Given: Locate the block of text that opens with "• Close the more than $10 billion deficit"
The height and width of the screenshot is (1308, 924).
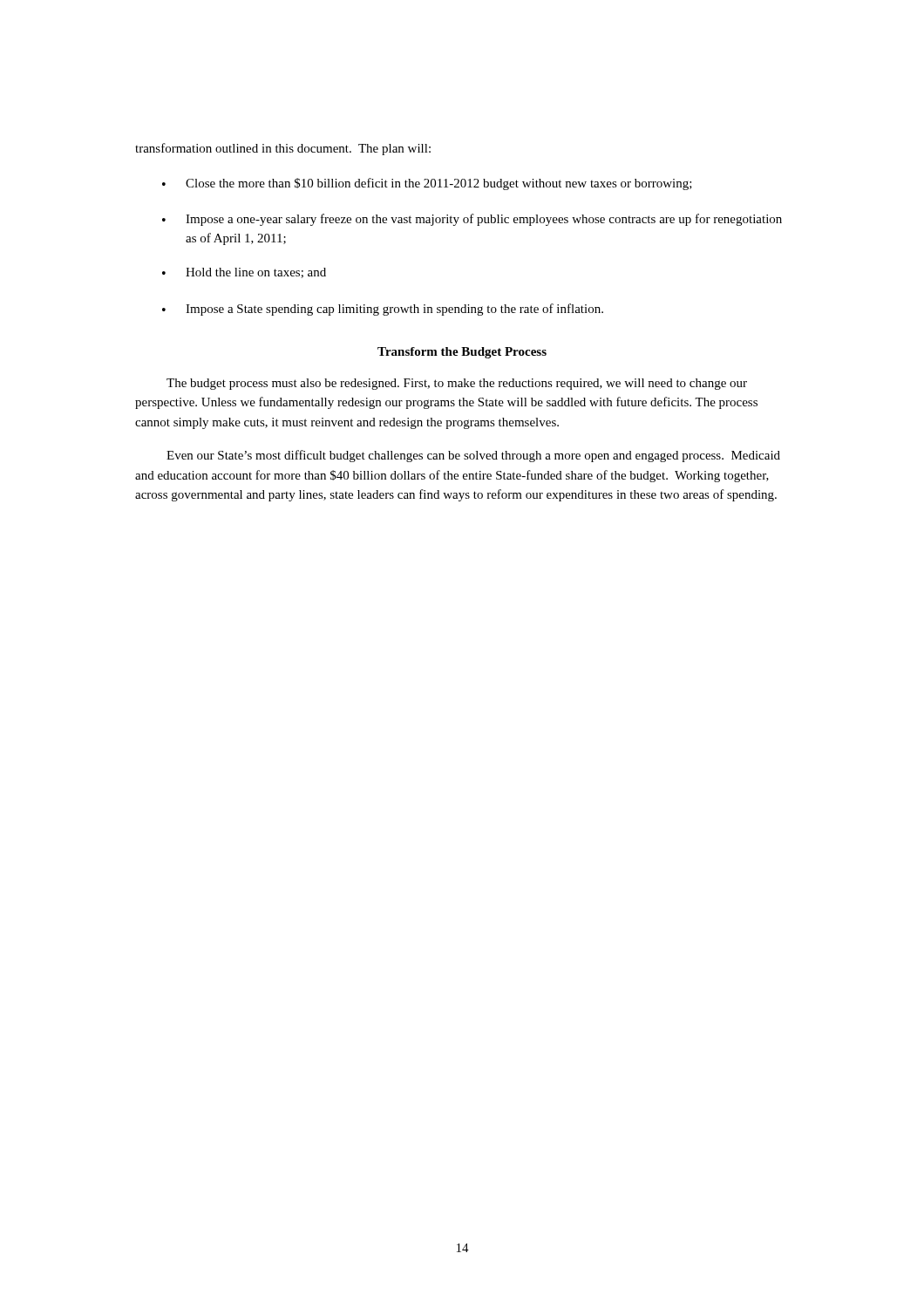Looking at the screenshot, I should pos(475,184).
